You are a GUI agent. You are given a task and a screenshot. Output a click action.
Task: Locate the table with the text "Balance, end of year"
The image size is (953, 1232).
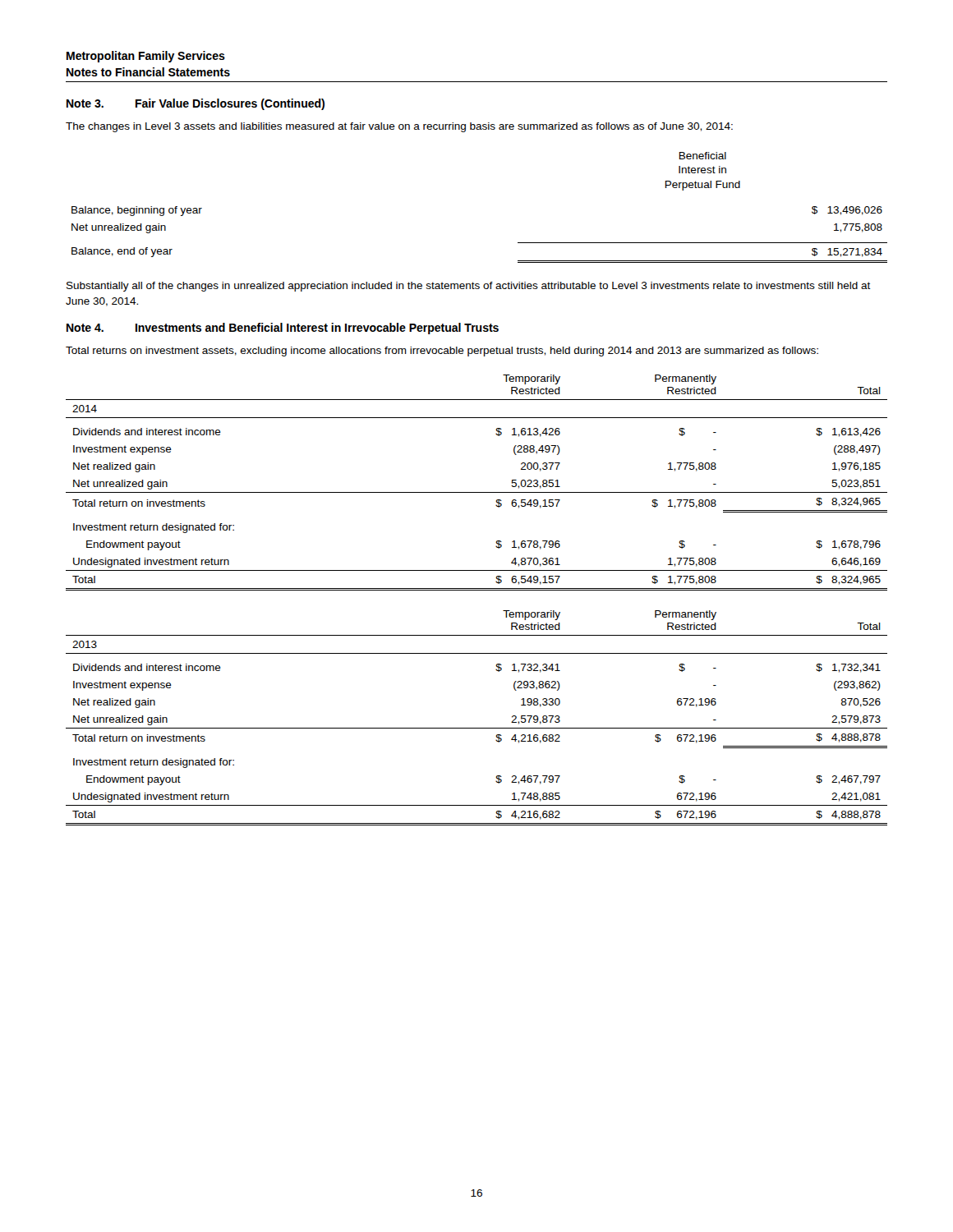(476, 204)
